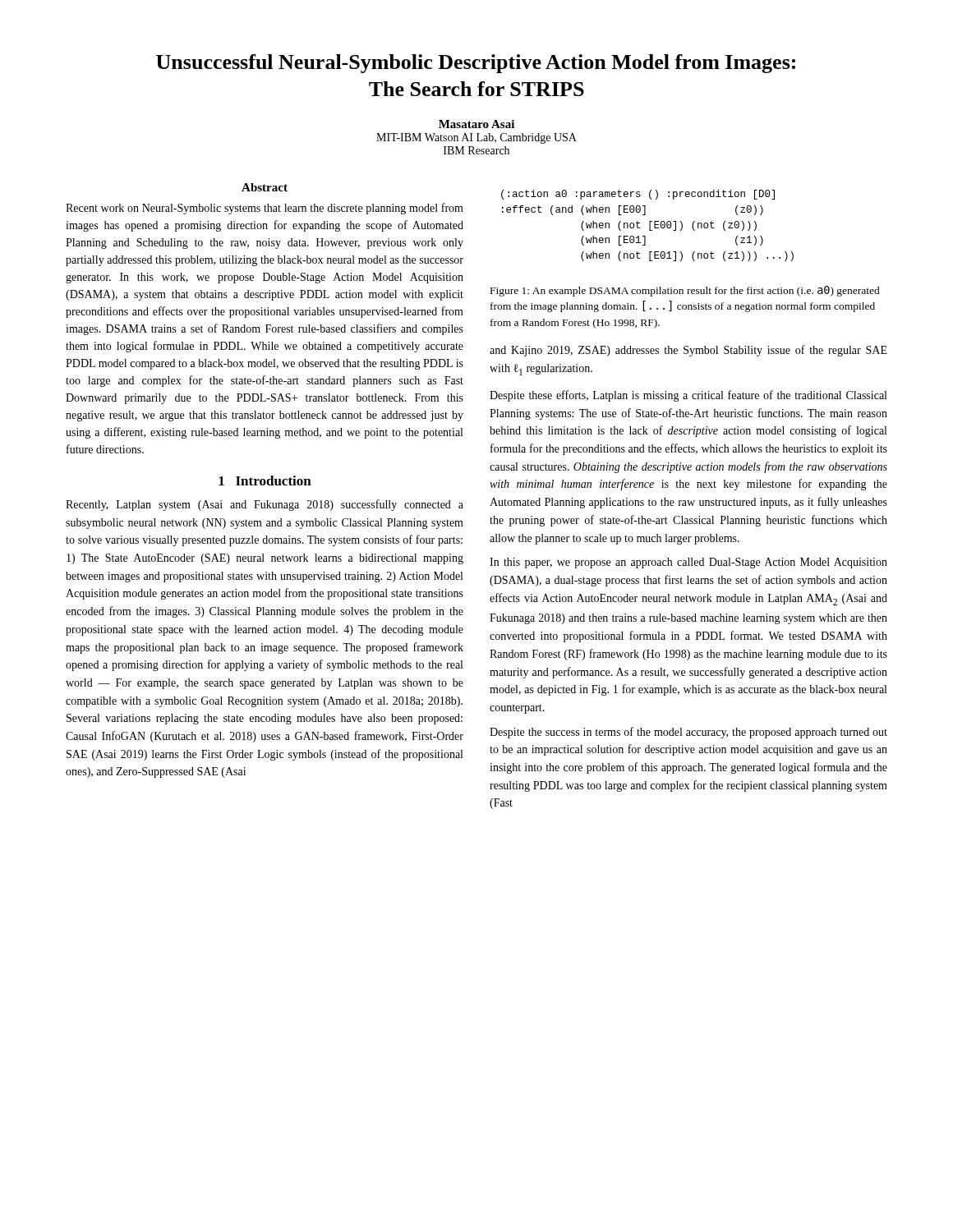Point to the passage starting "Despite the success in terms"
The width and height of the screenshot is (953, 1232).
(x=688, y=767)
